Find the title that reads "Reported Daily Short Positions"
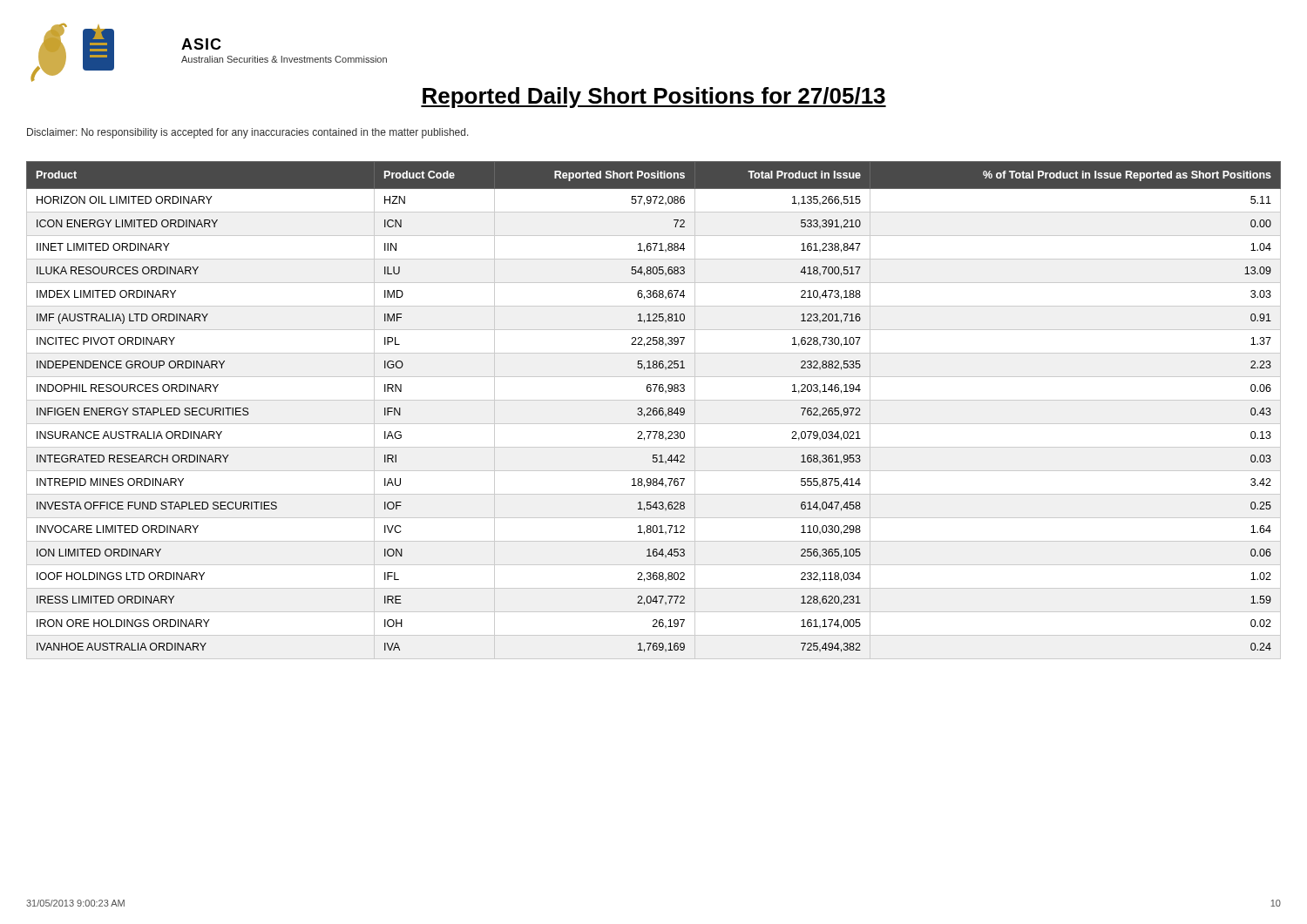 pos(654,96)
